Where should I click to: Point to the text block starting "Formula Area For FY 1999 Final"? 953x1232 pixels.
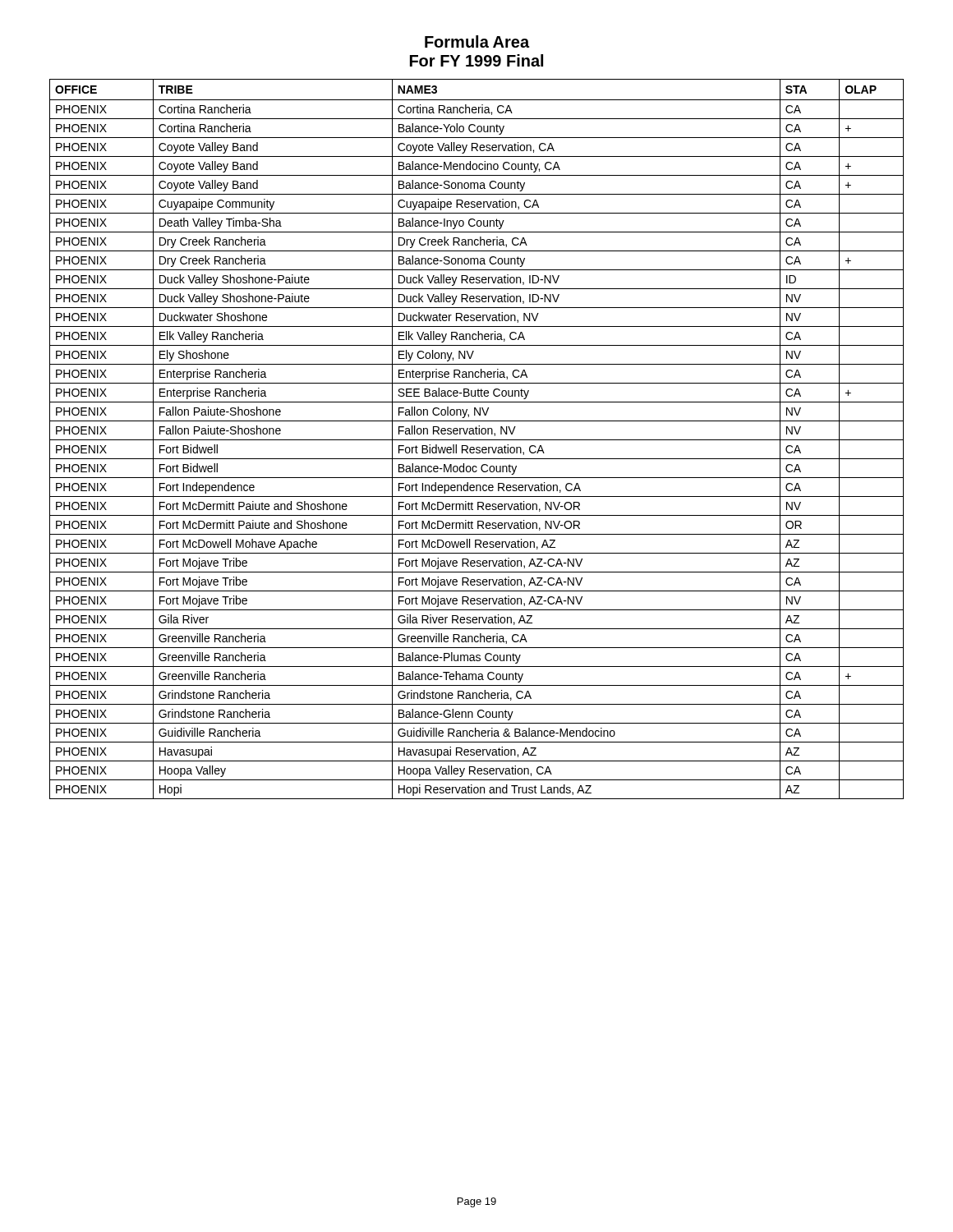click(x=476, y=52)
